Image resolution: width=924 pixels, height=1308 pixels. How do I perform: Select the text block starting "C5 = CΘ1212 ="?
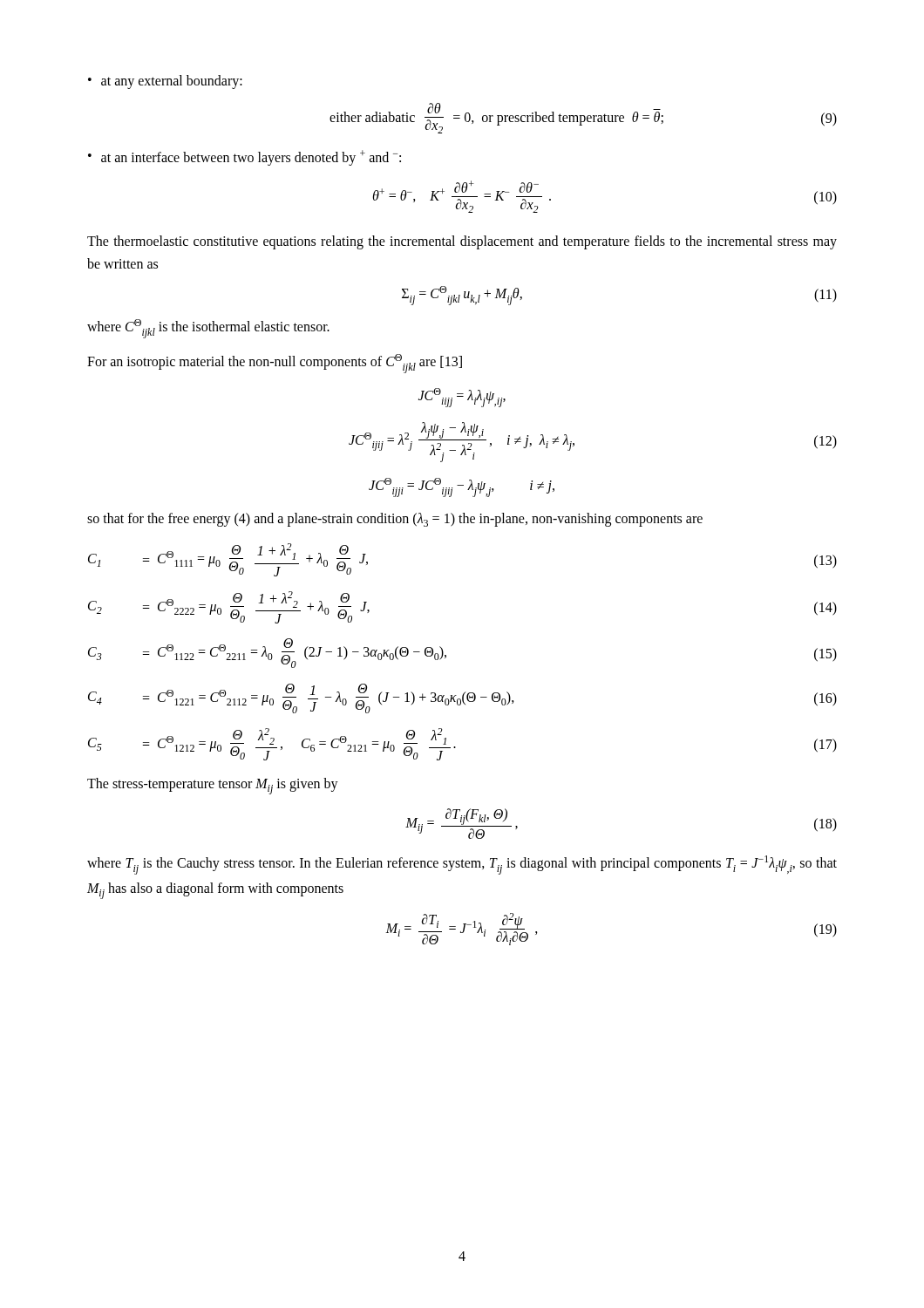(462, 745)
